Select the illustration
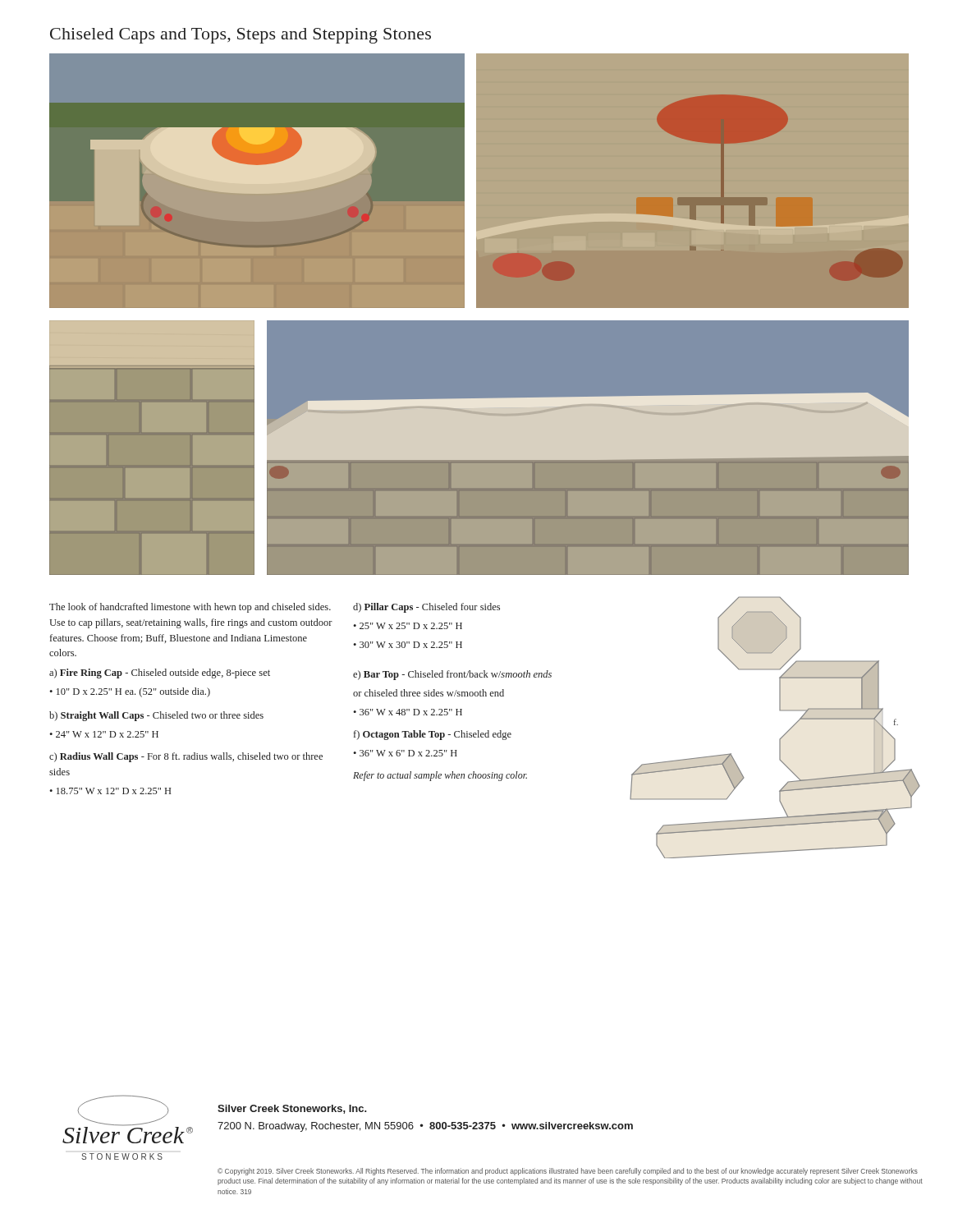958x1232 pixels. 763,723
